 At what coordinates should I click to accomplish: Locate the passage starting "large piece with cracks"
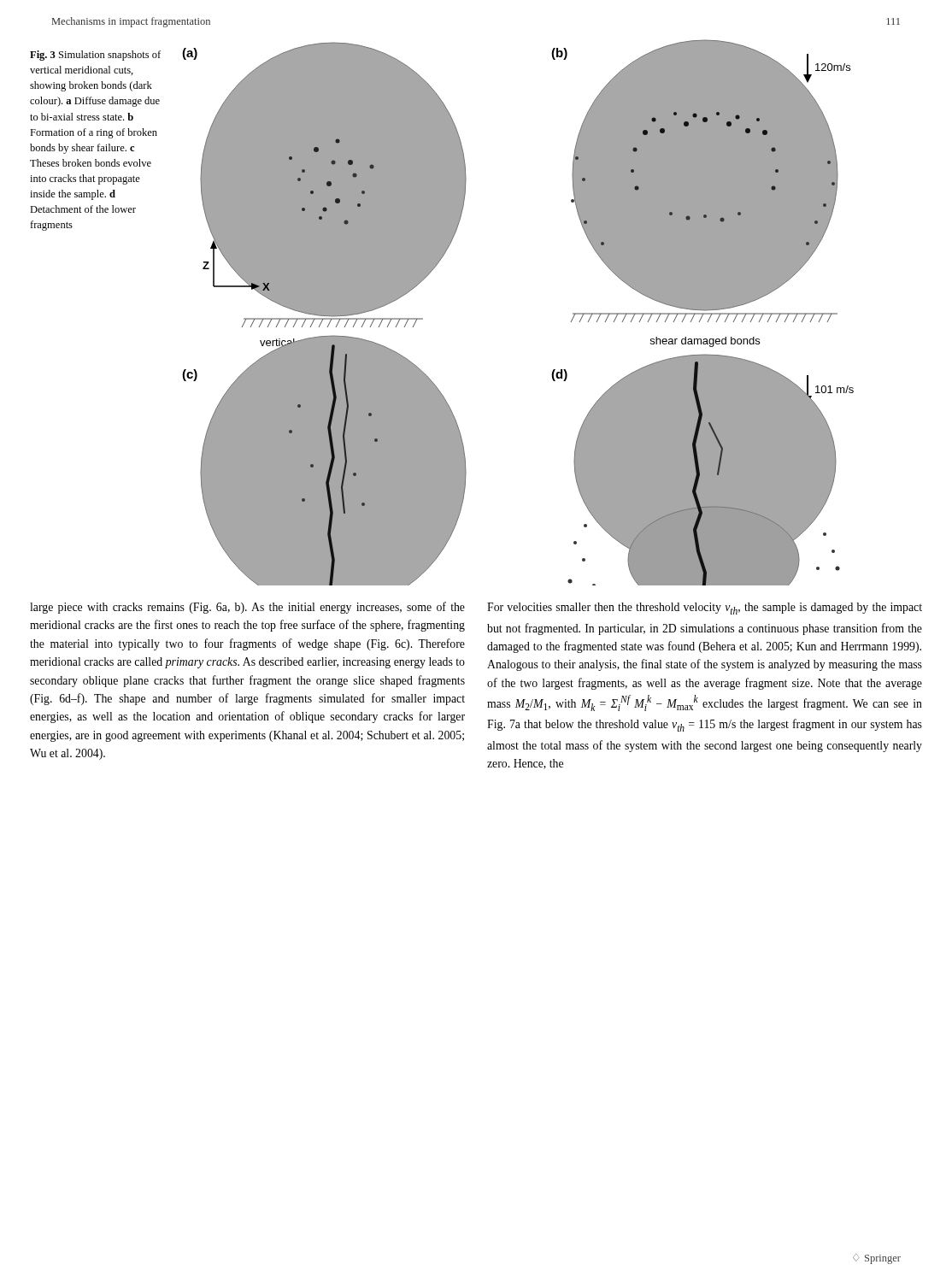pyautogui.click(x=247, y=680)
